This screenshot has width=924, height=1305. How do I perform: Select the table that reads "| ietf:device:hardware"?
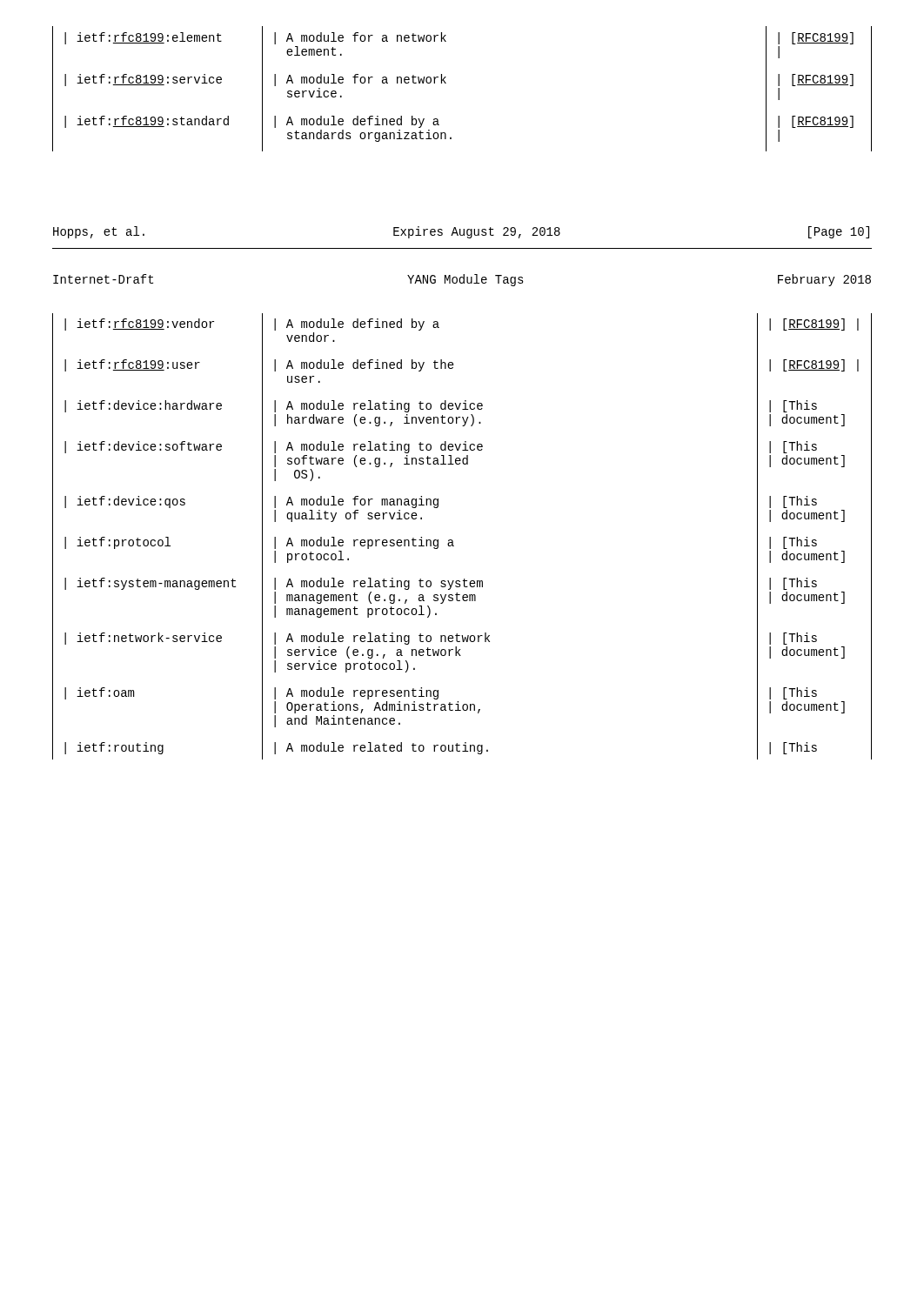pyautogui.click(x=462, y=536)
